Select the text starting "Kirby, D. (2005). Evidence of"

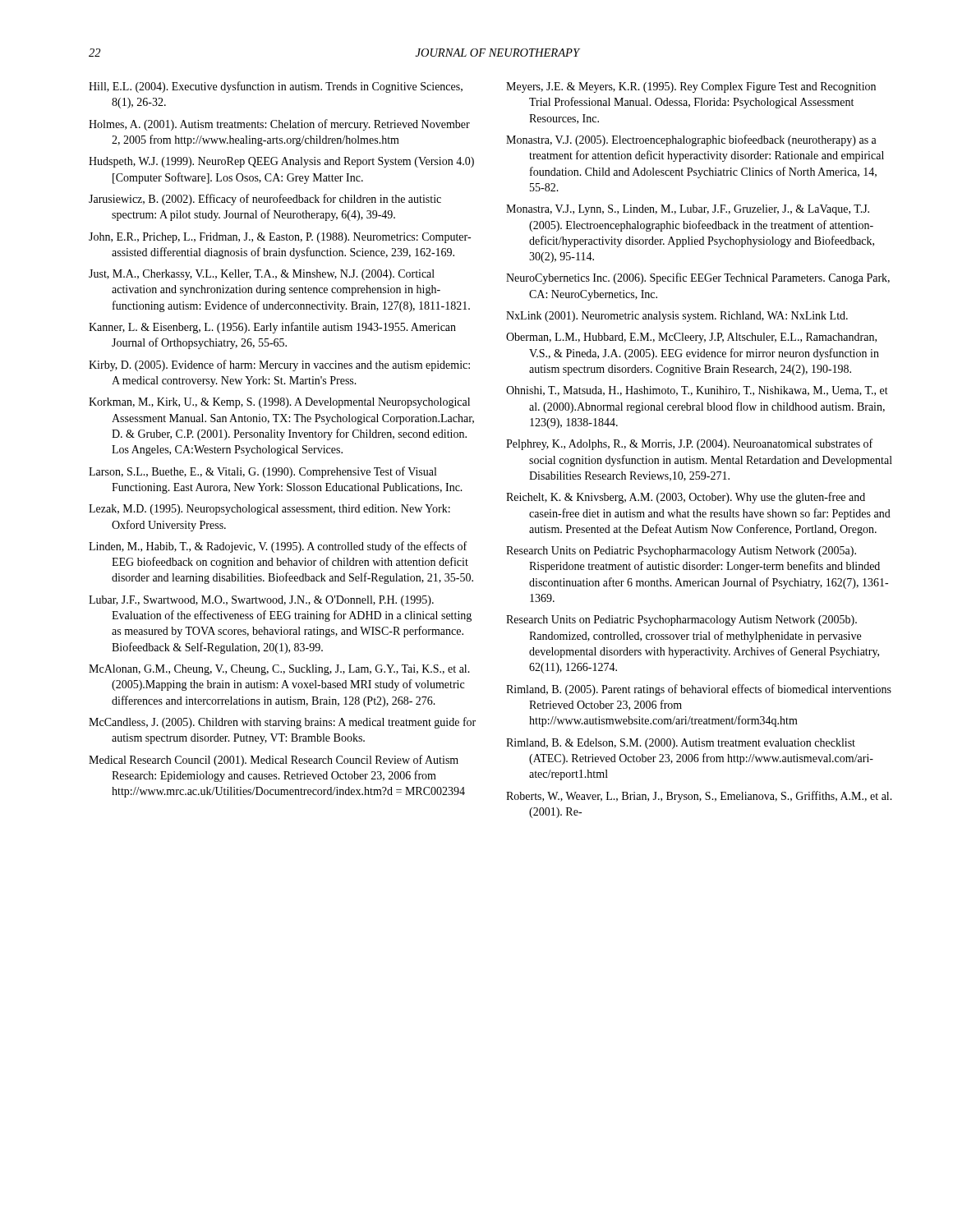pyautogui.click(x=280, y=373)
